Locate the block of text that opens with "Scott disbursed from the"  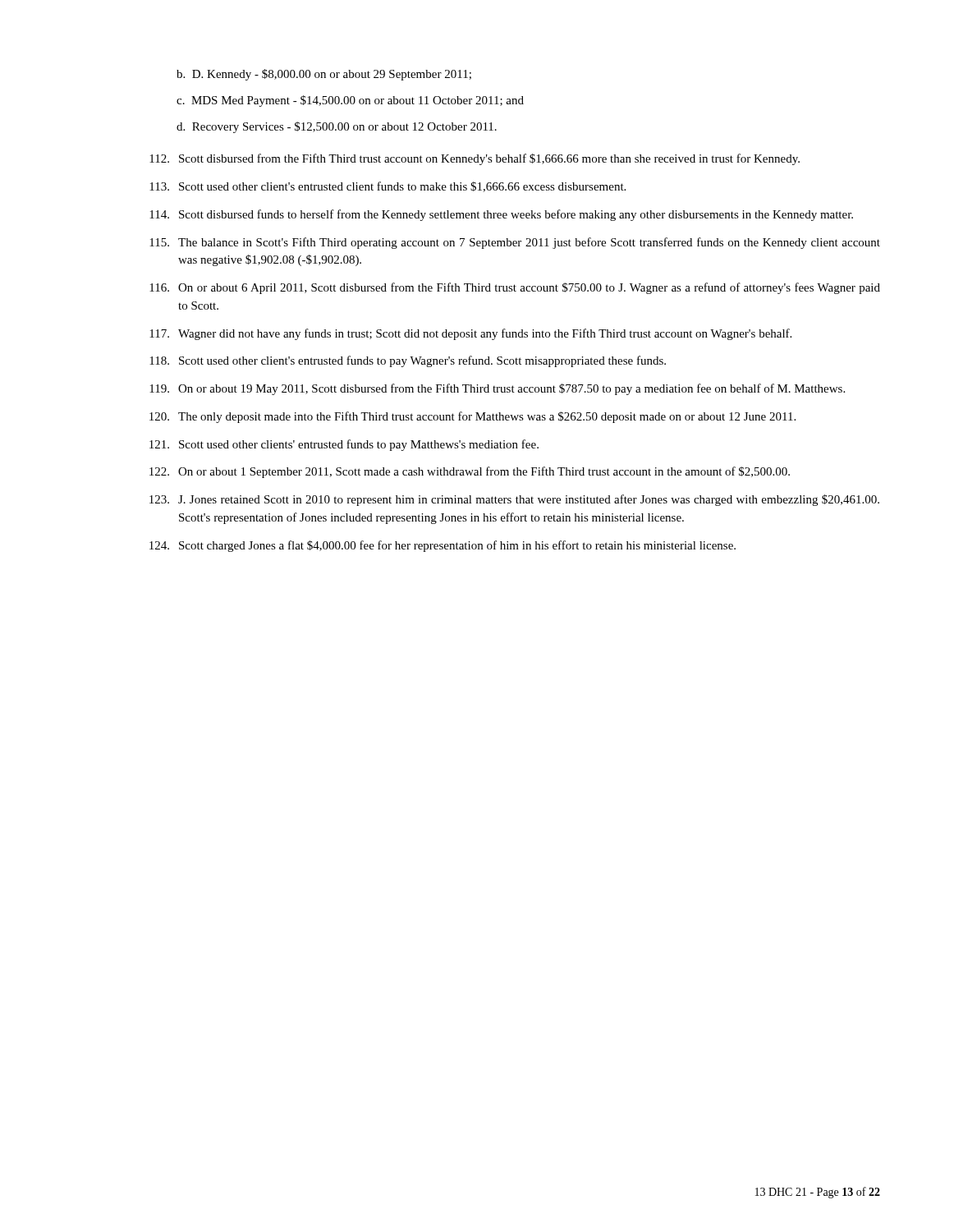tap(464, 159)
